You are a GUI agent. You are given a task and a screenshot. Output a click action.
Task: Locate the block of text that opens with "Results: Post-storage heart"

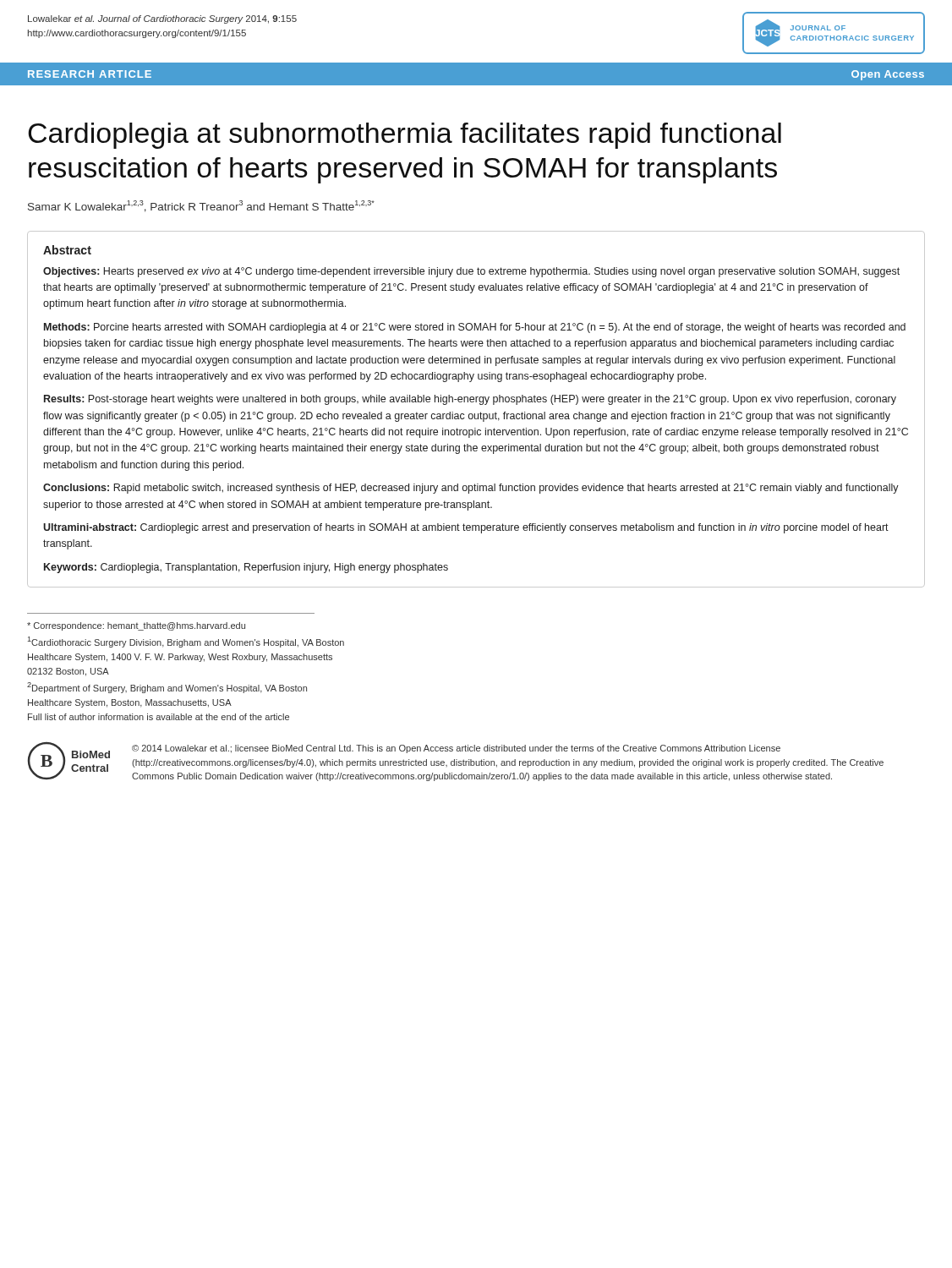(x=476, y=432)
